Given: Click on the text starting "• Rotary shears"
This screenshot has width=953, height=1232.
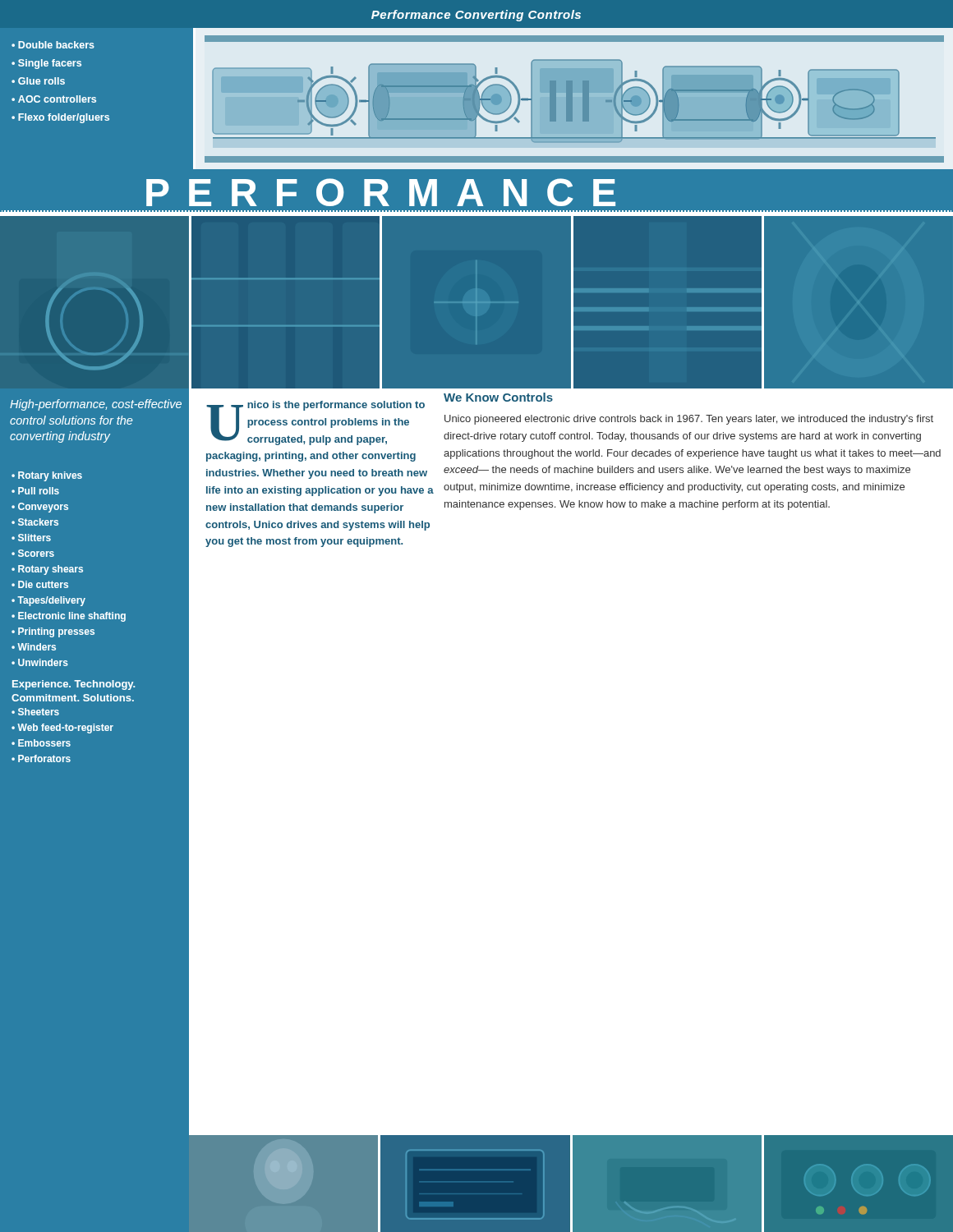Looking at the screenshot, I should click(48, 569).
